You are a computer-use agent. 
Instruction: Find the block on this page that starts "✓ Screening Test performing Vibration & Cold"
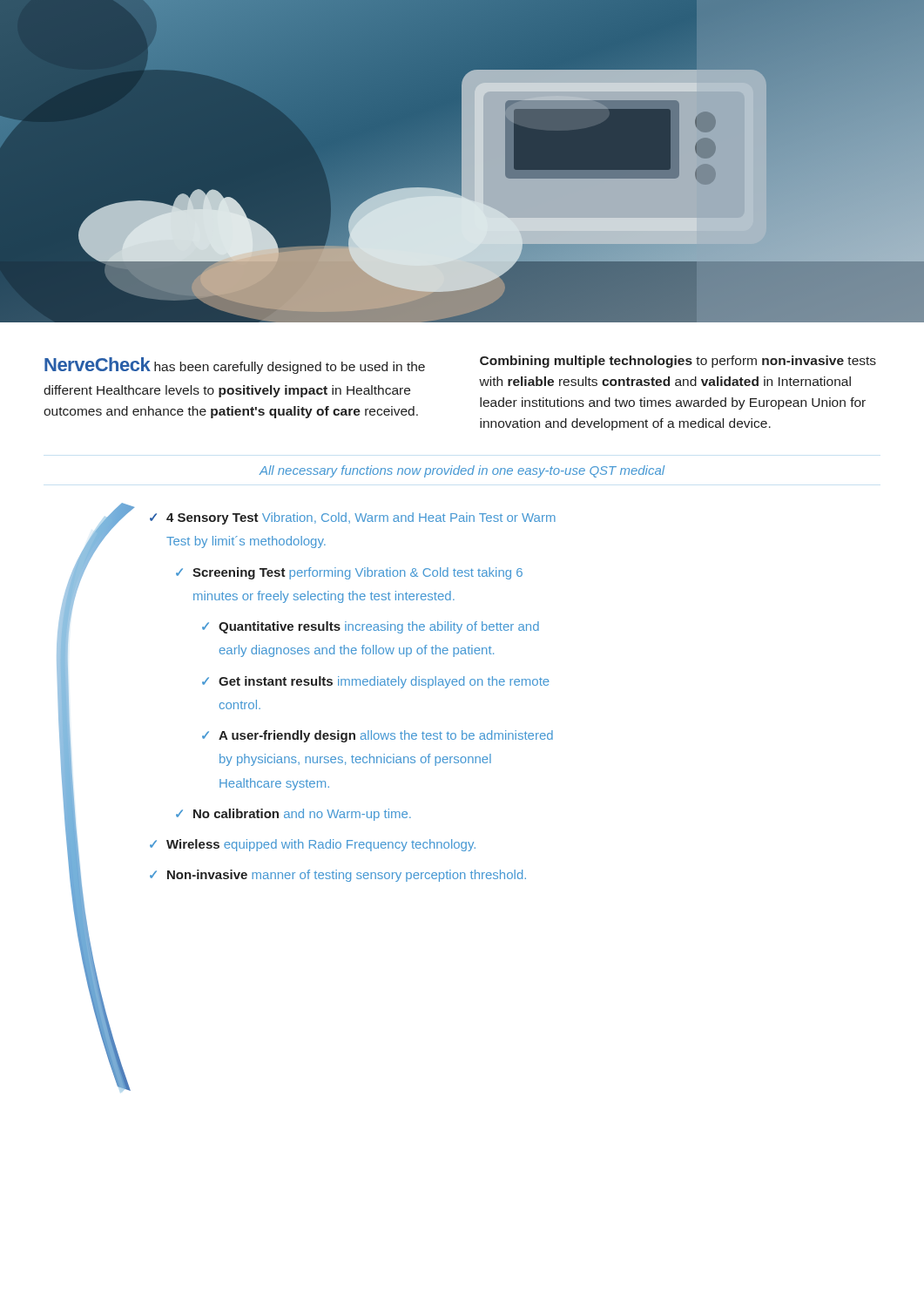coord(349,572)
